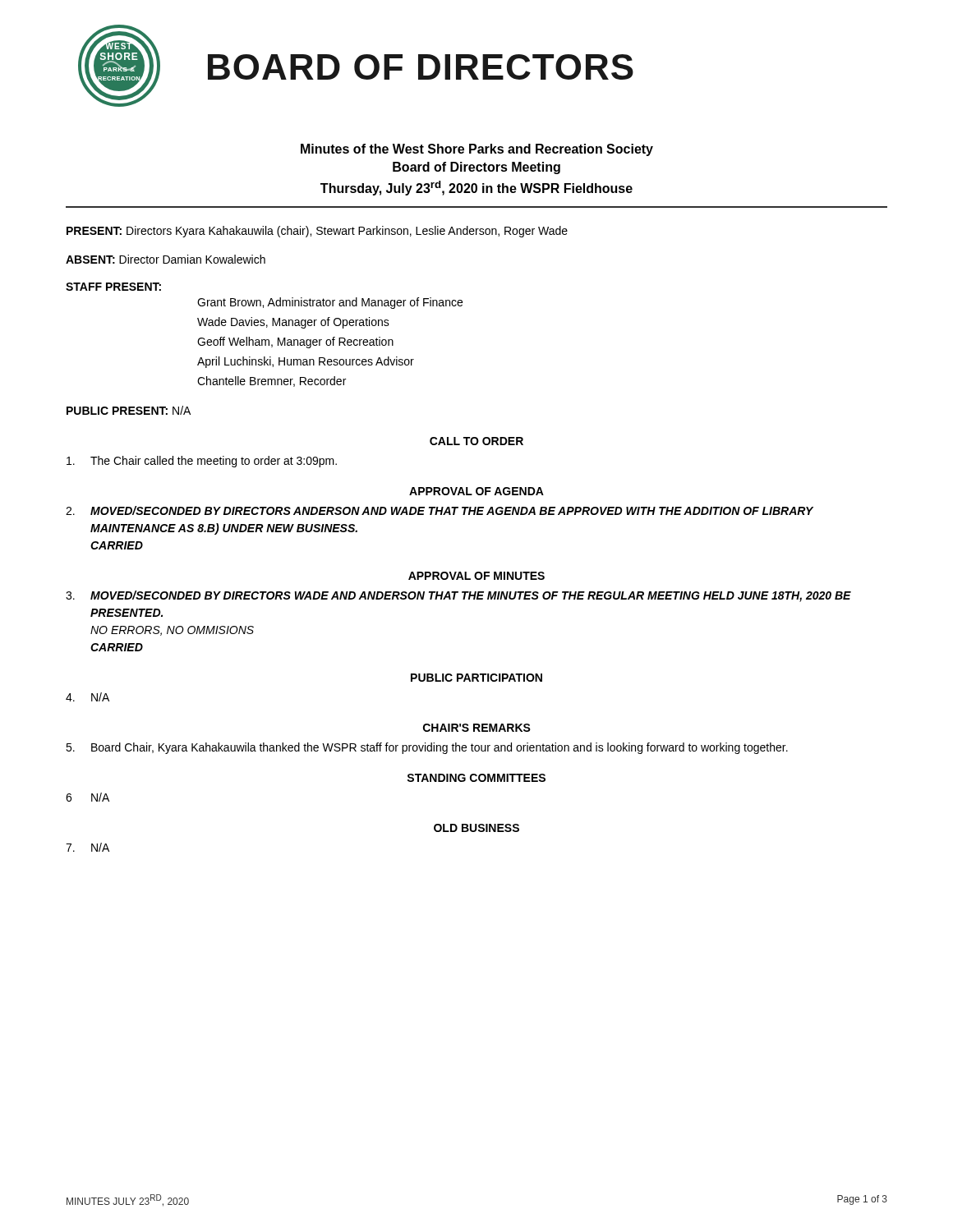The height and width of the screenshot is (1232, 953).
Task: Select the section header with the text "STANDING COMMITTEES"
Action: 476,778
